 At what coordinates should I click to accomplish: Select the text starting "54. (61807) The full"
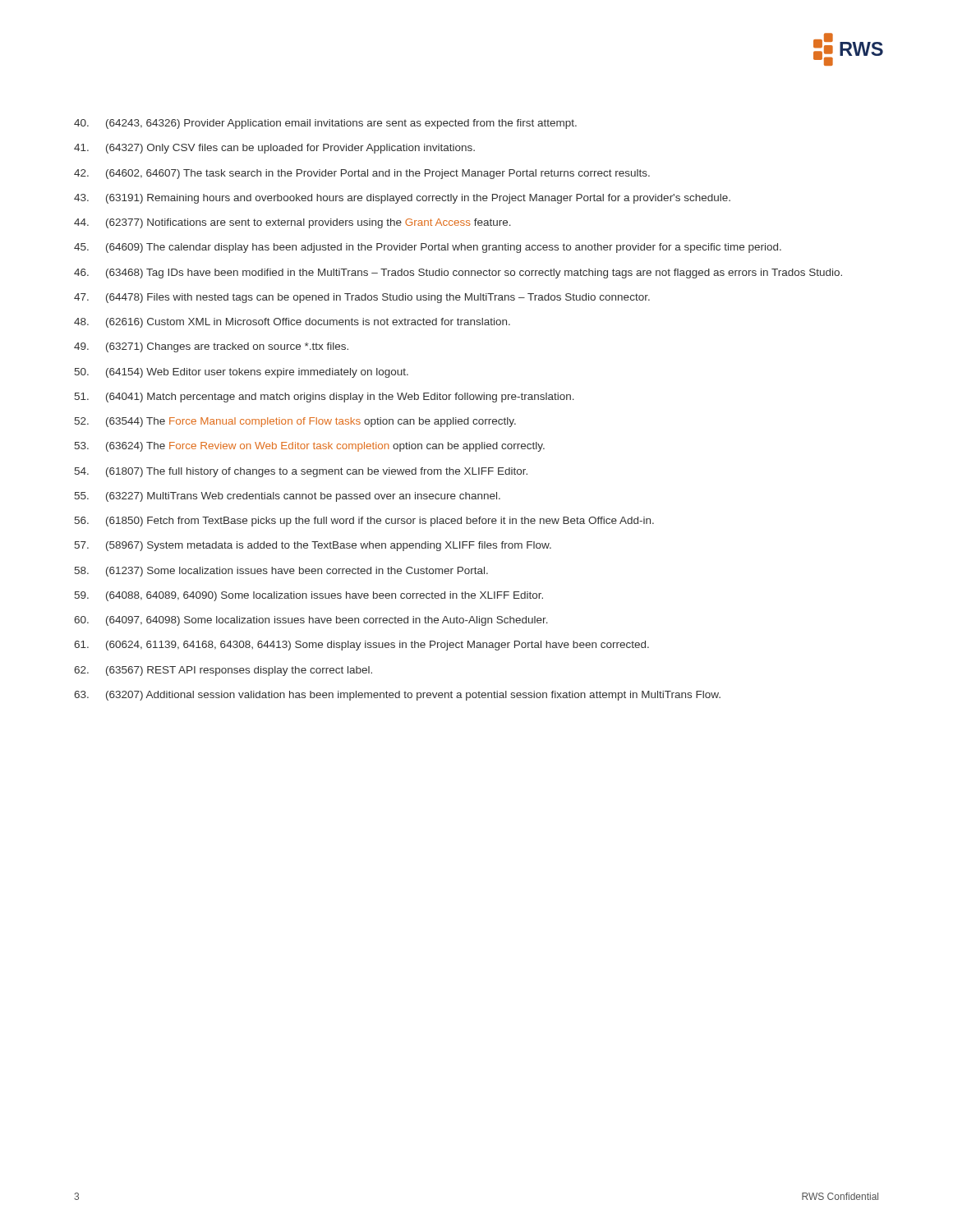point(476,471)
